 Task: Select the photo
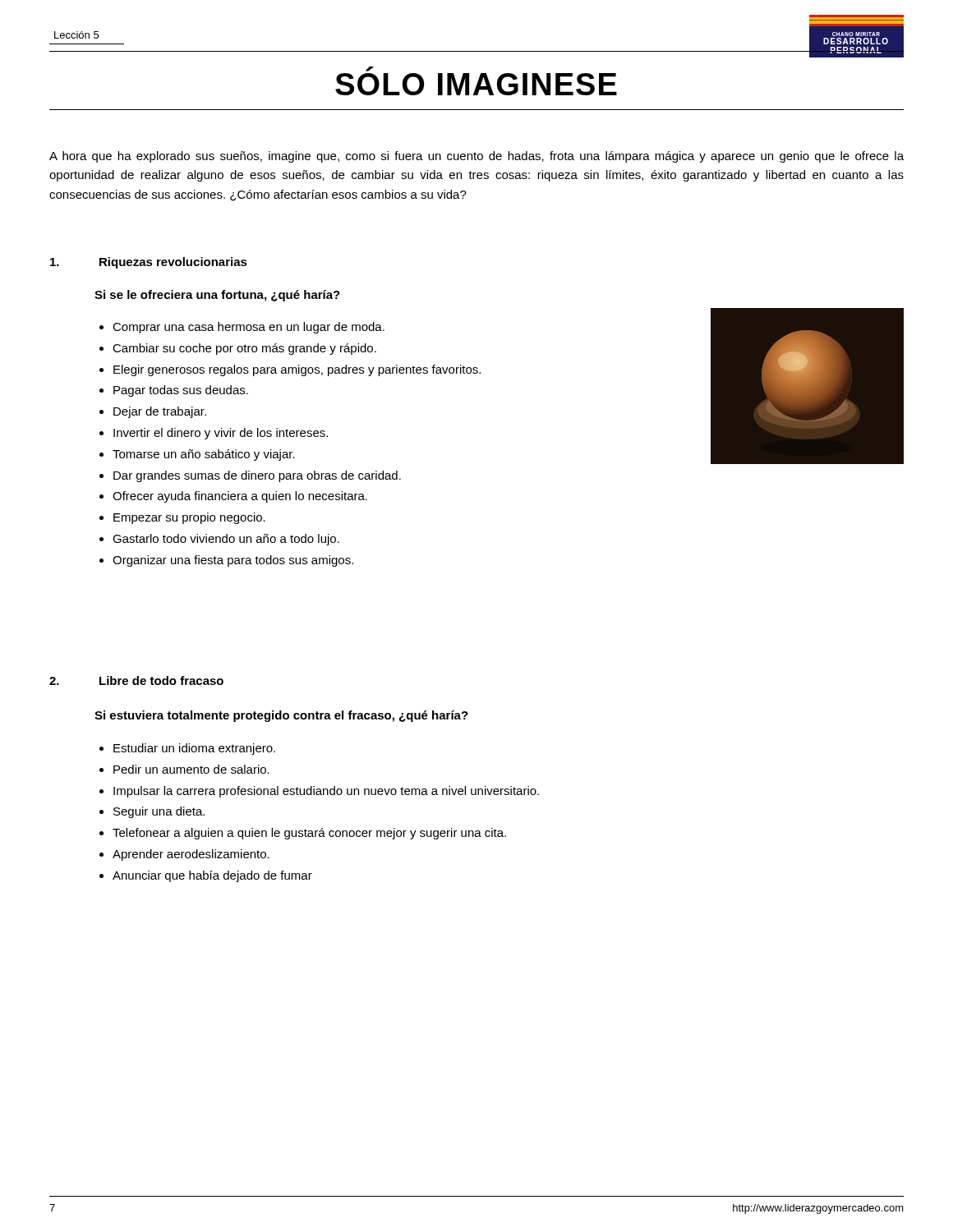pyautogui.click(x=807, y=386)
